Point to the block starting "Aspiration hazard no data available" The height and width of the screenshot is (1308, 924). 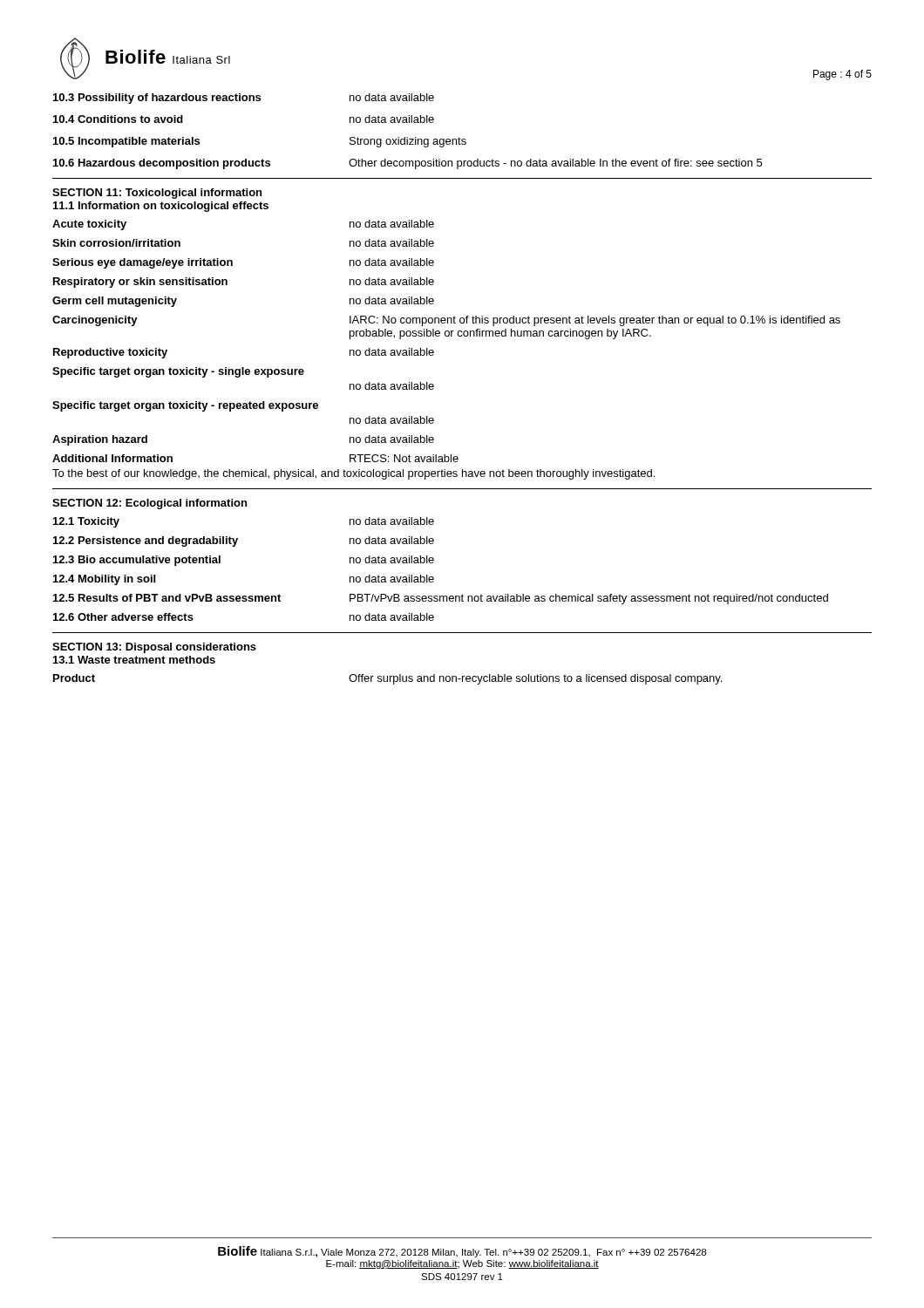[x=98, y=442]
